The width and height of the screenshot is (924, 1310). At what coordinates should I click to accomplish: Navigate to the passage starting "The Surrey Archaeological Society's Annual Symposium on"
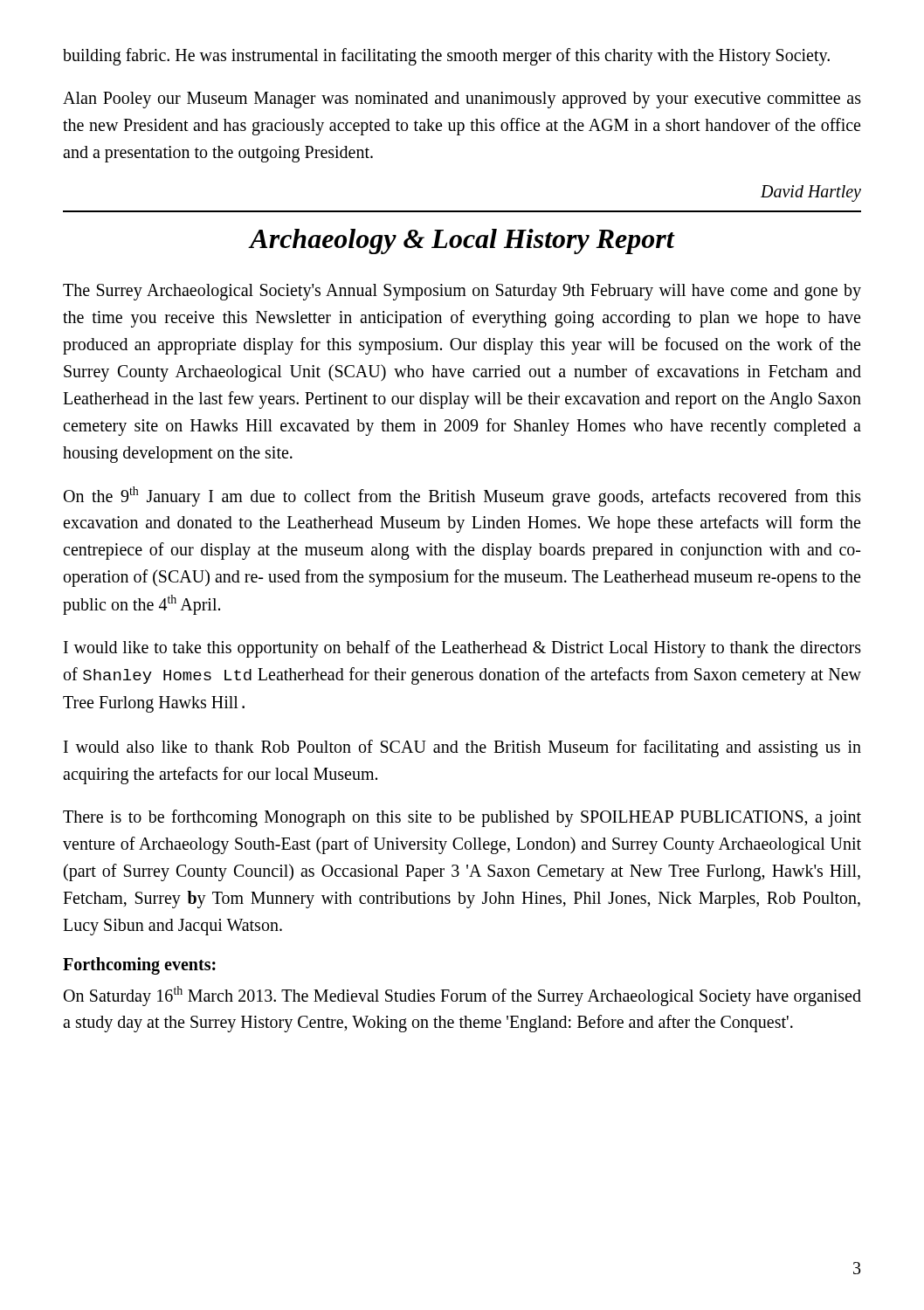pyautogui.click(x=462, y=371)
